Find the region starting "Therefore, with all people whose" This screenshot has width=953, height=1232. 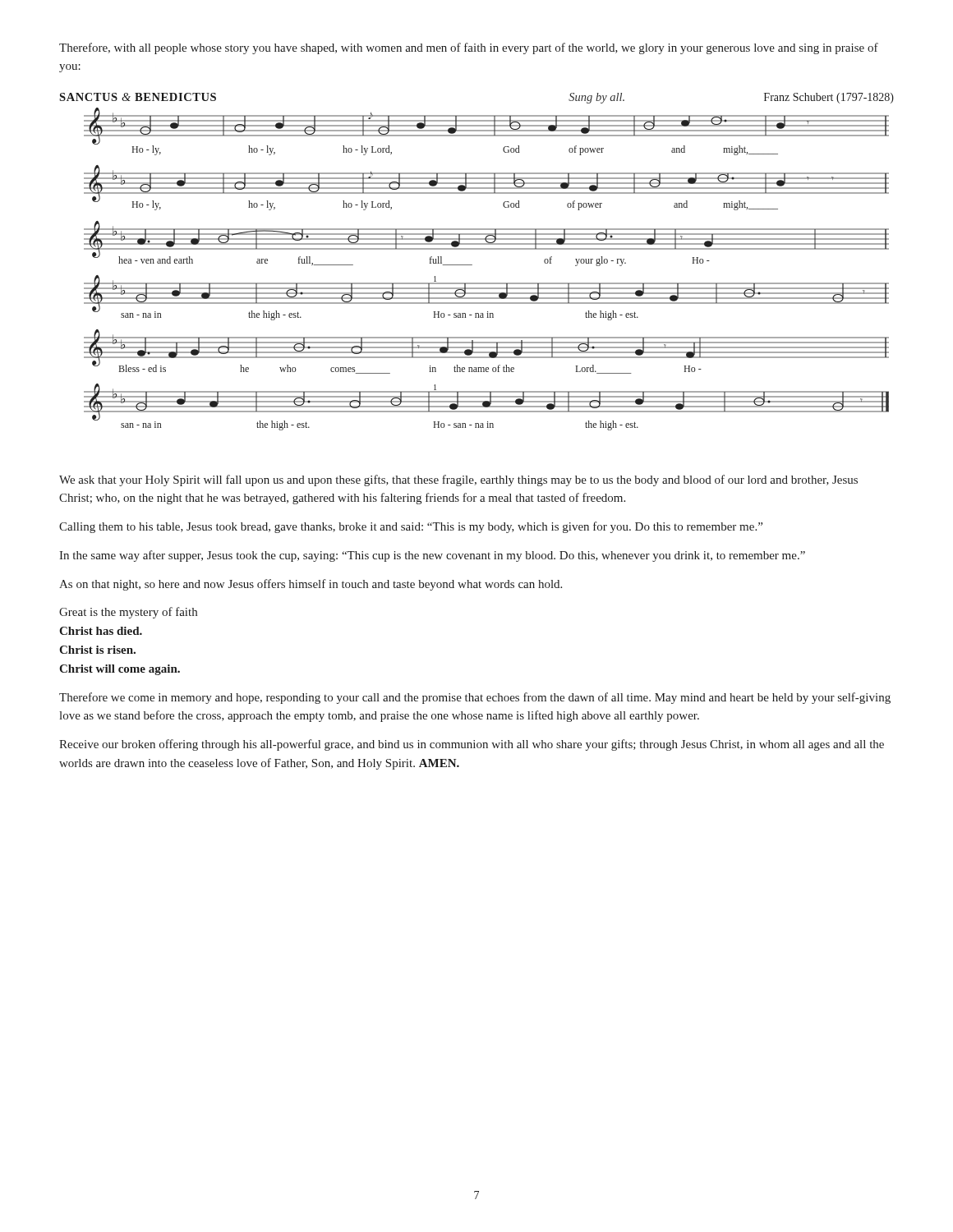click(468, 57)
